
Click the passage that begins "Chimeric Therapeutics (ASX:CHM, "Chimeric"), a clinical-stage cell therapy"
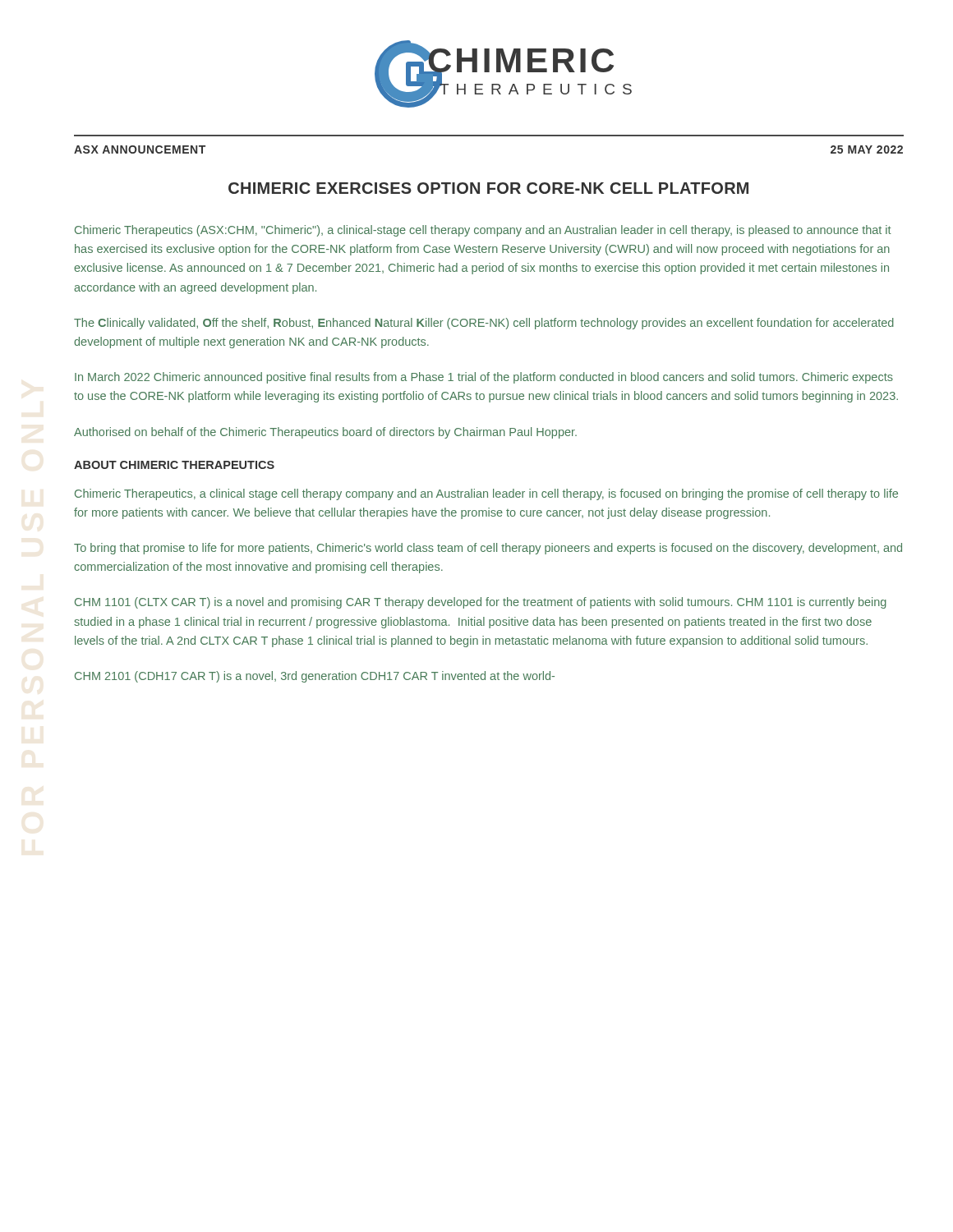(483, 259)
